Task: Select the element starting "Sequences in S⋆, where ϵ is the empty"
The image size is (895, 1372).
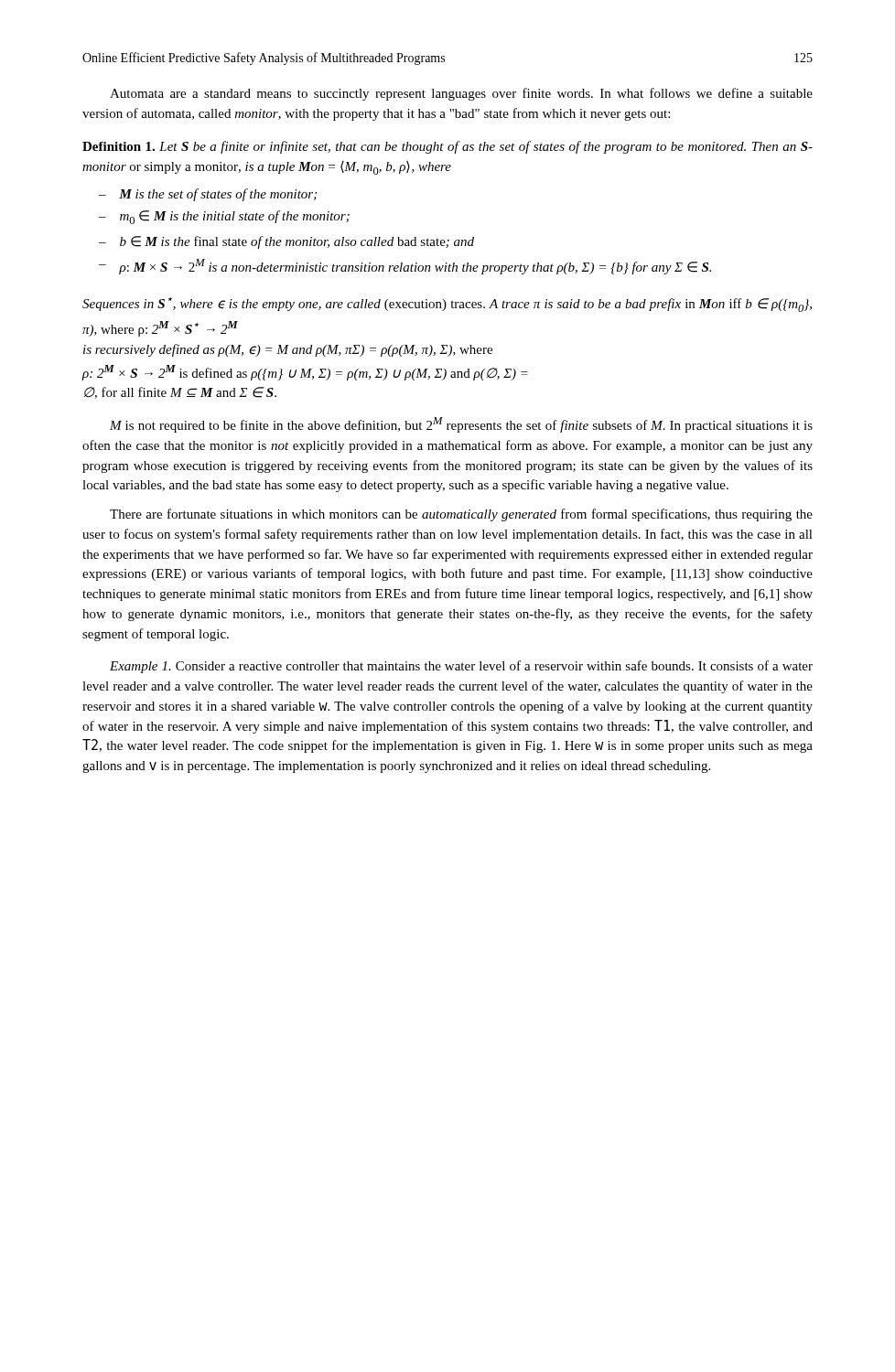Action: [448, 347]
